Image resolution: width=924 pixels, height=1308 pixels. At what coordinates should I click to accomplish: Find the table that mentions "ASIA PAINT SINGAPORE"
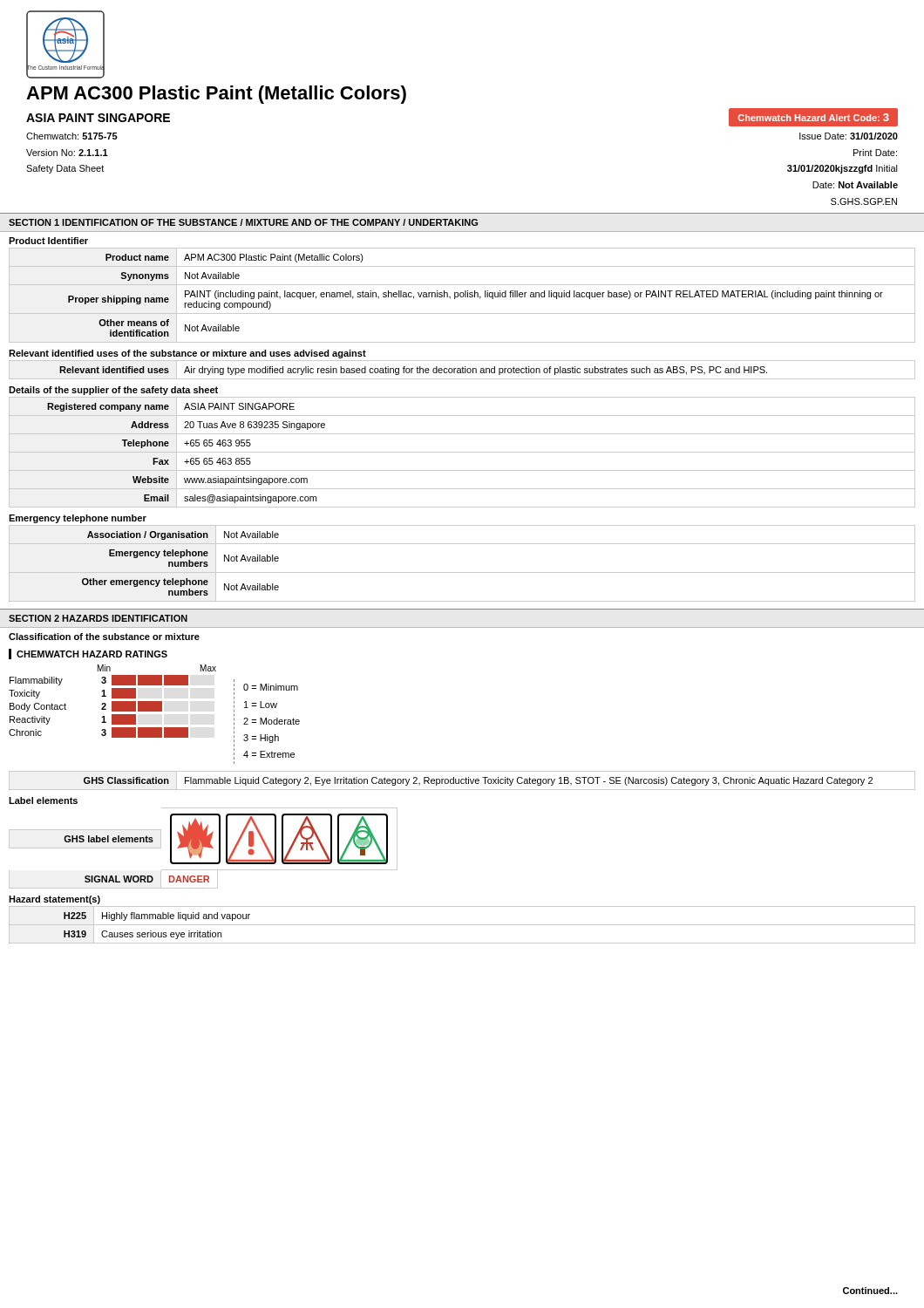pos(462,453)
